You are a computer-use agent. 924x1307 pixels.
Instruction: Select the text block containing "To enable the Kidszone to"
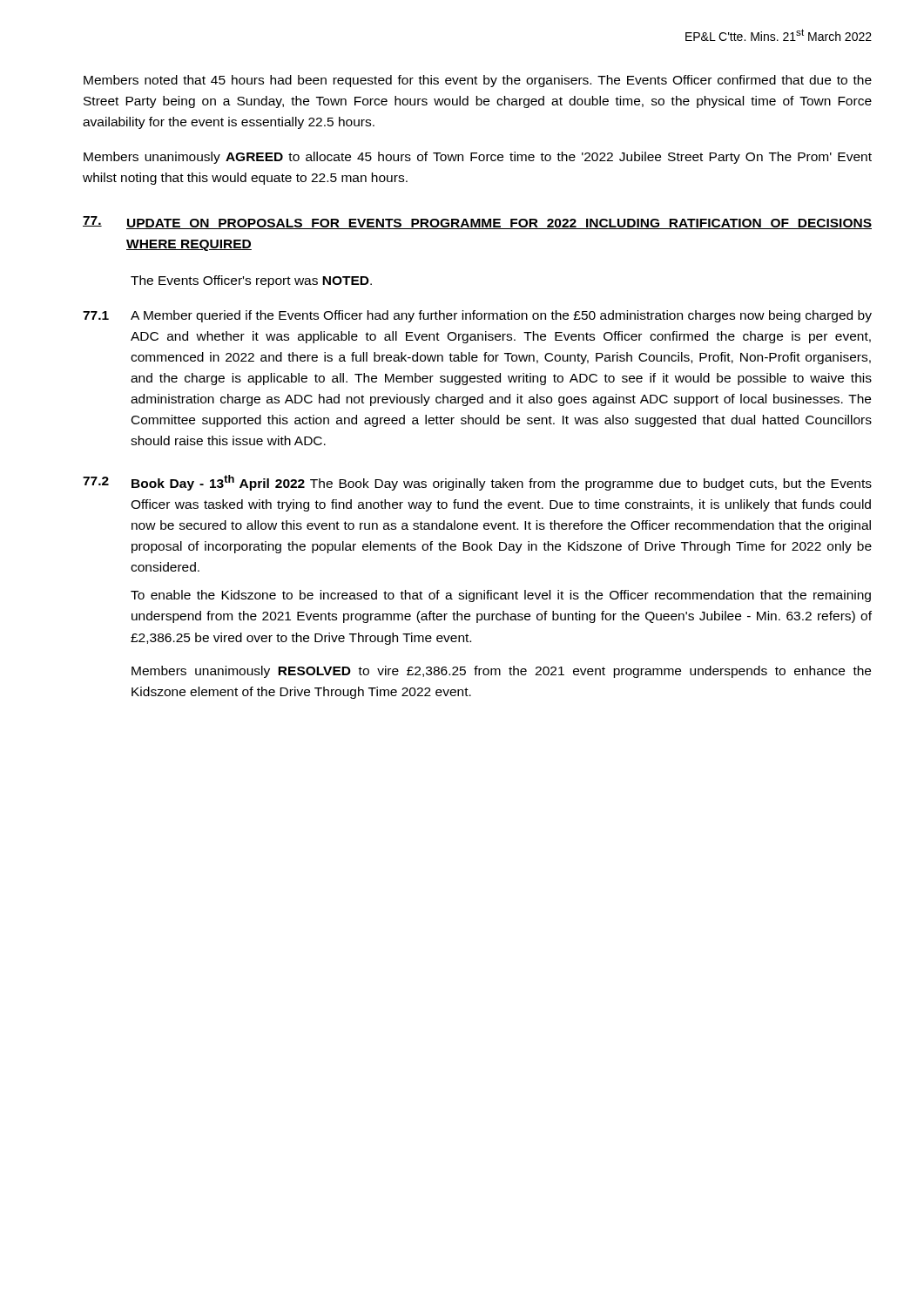pos(501,616)
